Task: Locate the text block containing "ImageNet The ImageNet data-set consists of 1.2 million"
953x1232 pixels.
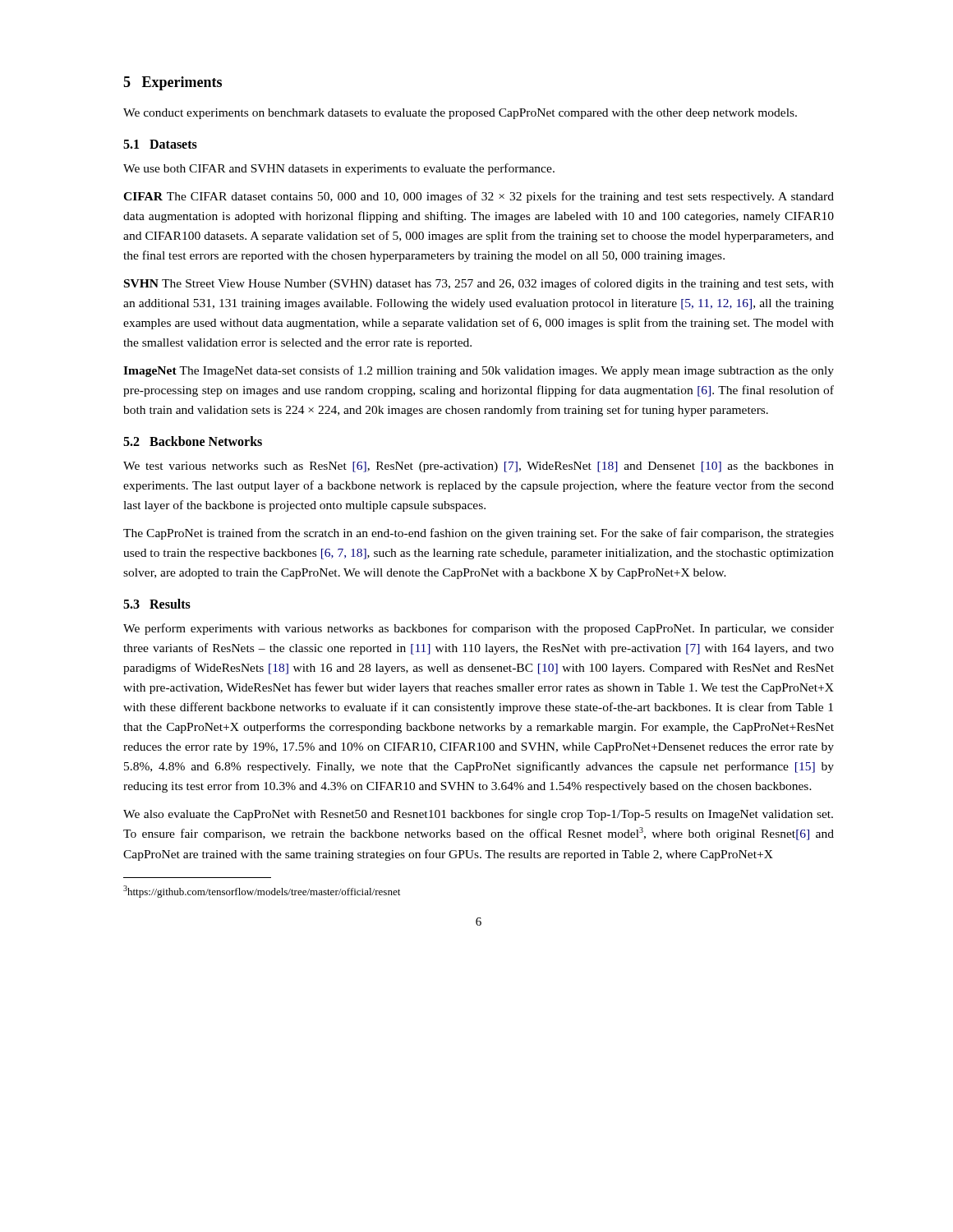Action: click(479, 390)
